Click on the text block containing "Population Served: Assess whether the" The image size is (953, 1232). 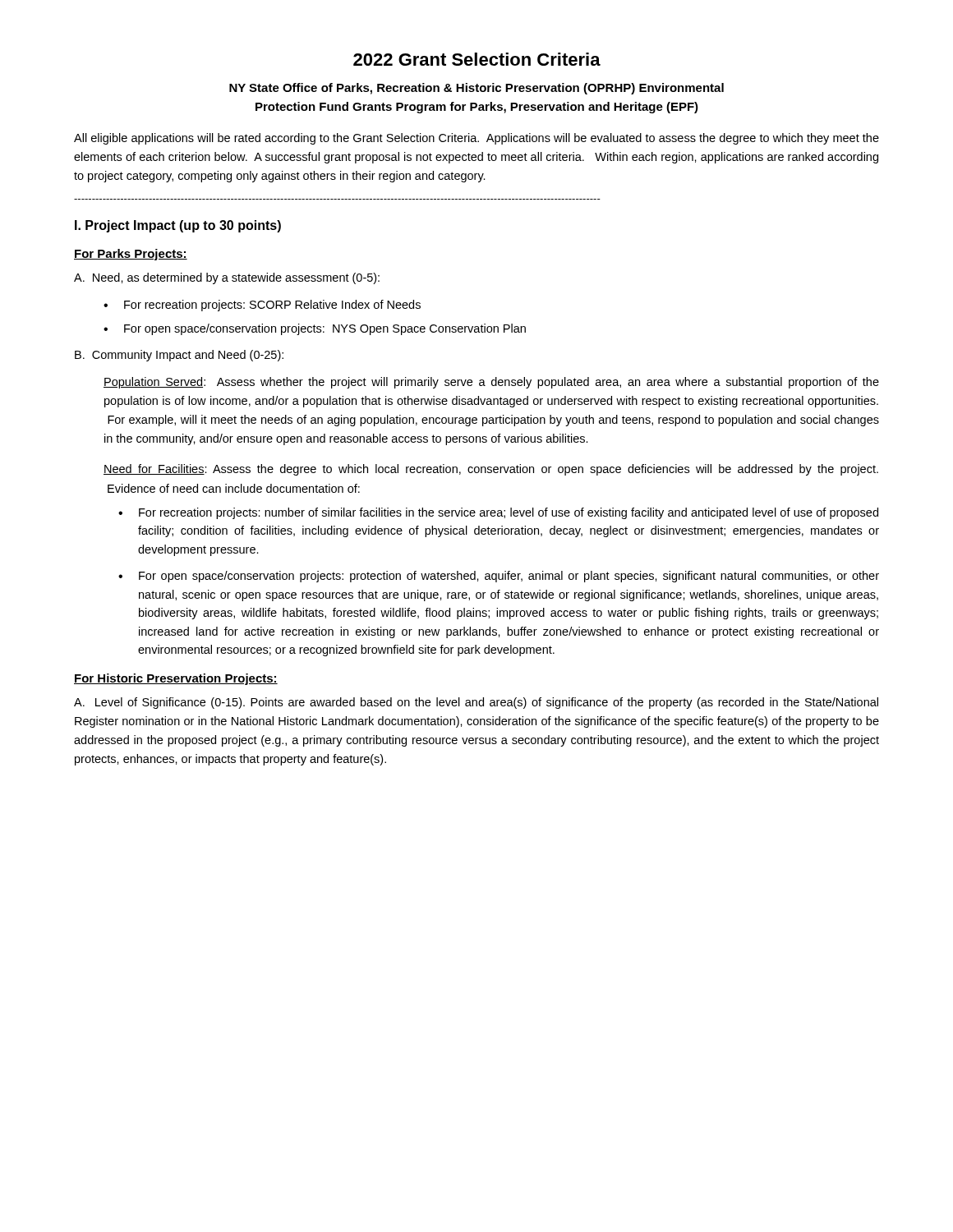click(491, 410)
